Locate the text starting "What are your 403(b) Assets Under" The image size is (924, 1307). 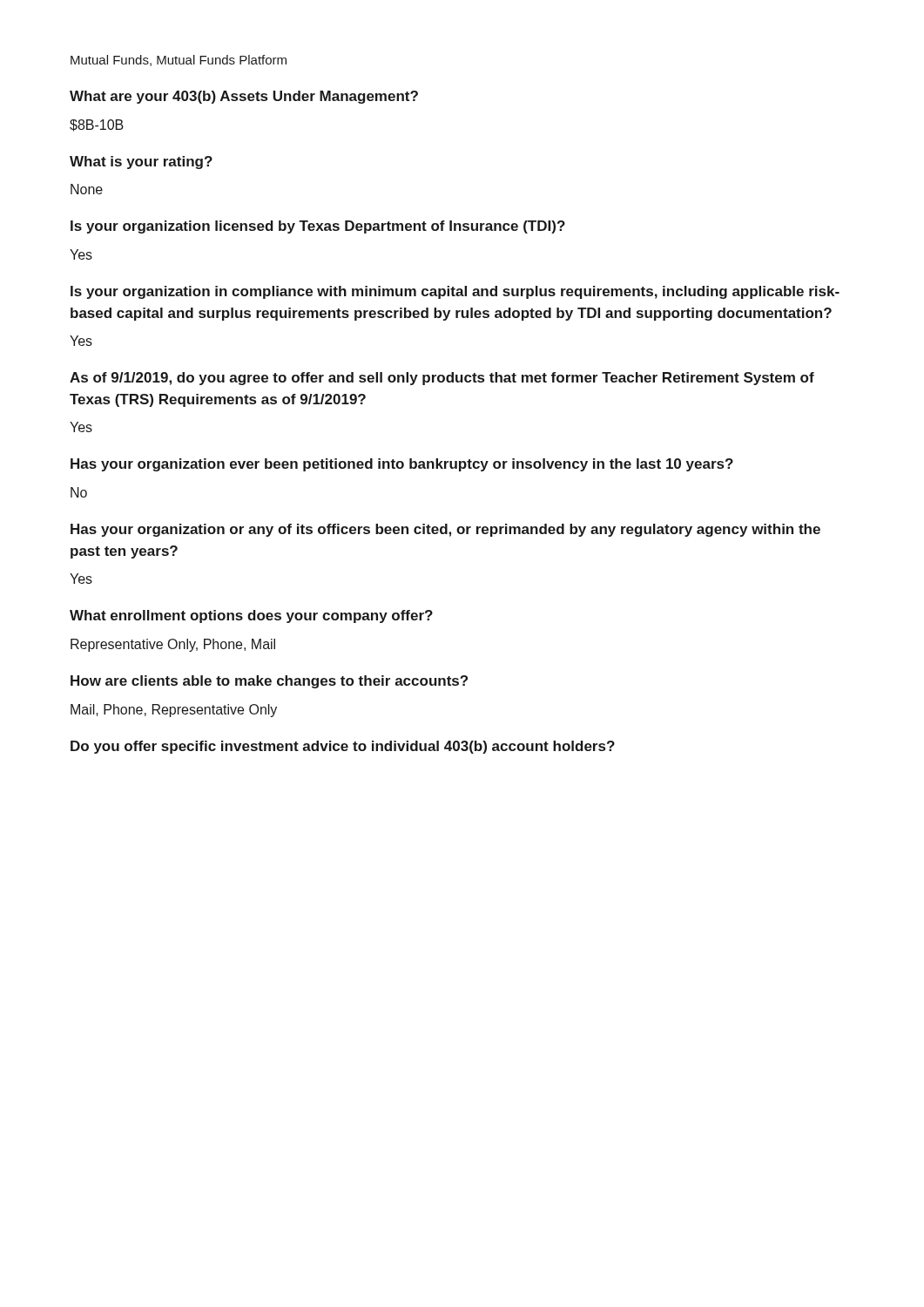244,96
